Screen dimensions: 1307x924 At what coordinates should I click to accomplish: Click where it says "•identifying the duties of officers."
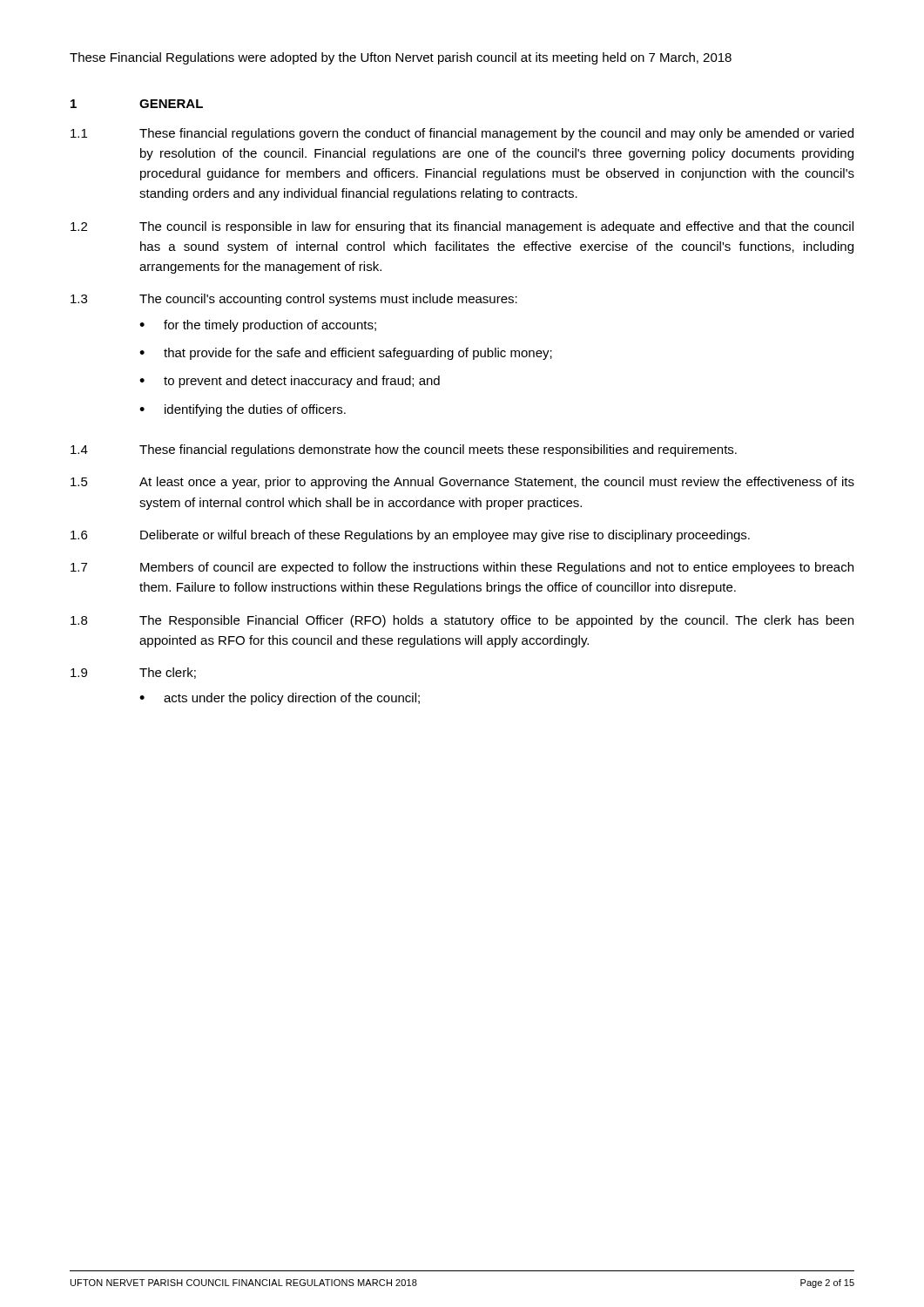(243, 410)
